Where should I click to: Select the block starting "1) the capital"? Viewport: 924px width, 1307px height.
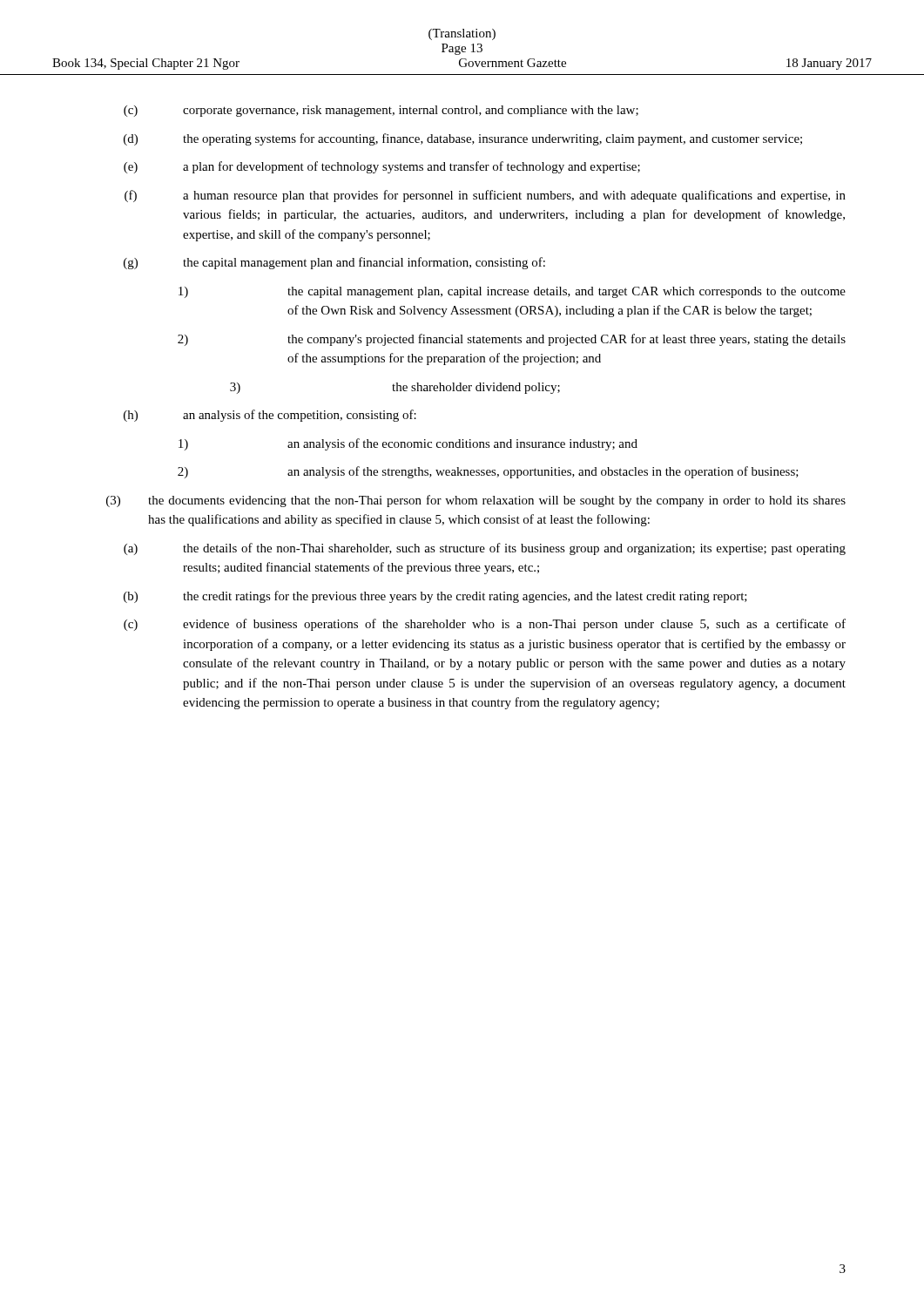462,301
